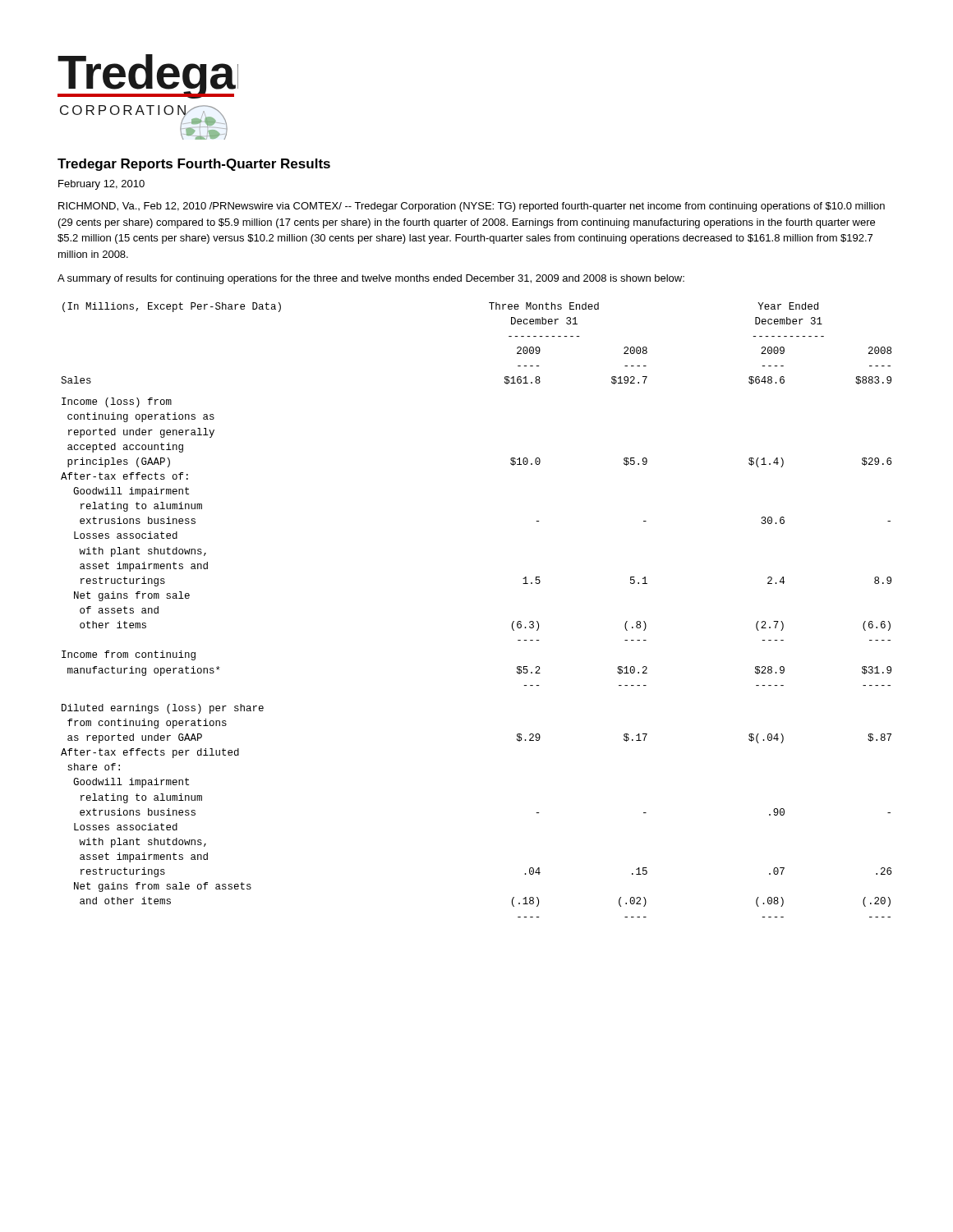Select the text block starting "RICHMOND, Va., Feb 12, 2010 /PRNewswire"
Image resolution: width=953 pixels, height=1232 pixels.
point(471,230)
